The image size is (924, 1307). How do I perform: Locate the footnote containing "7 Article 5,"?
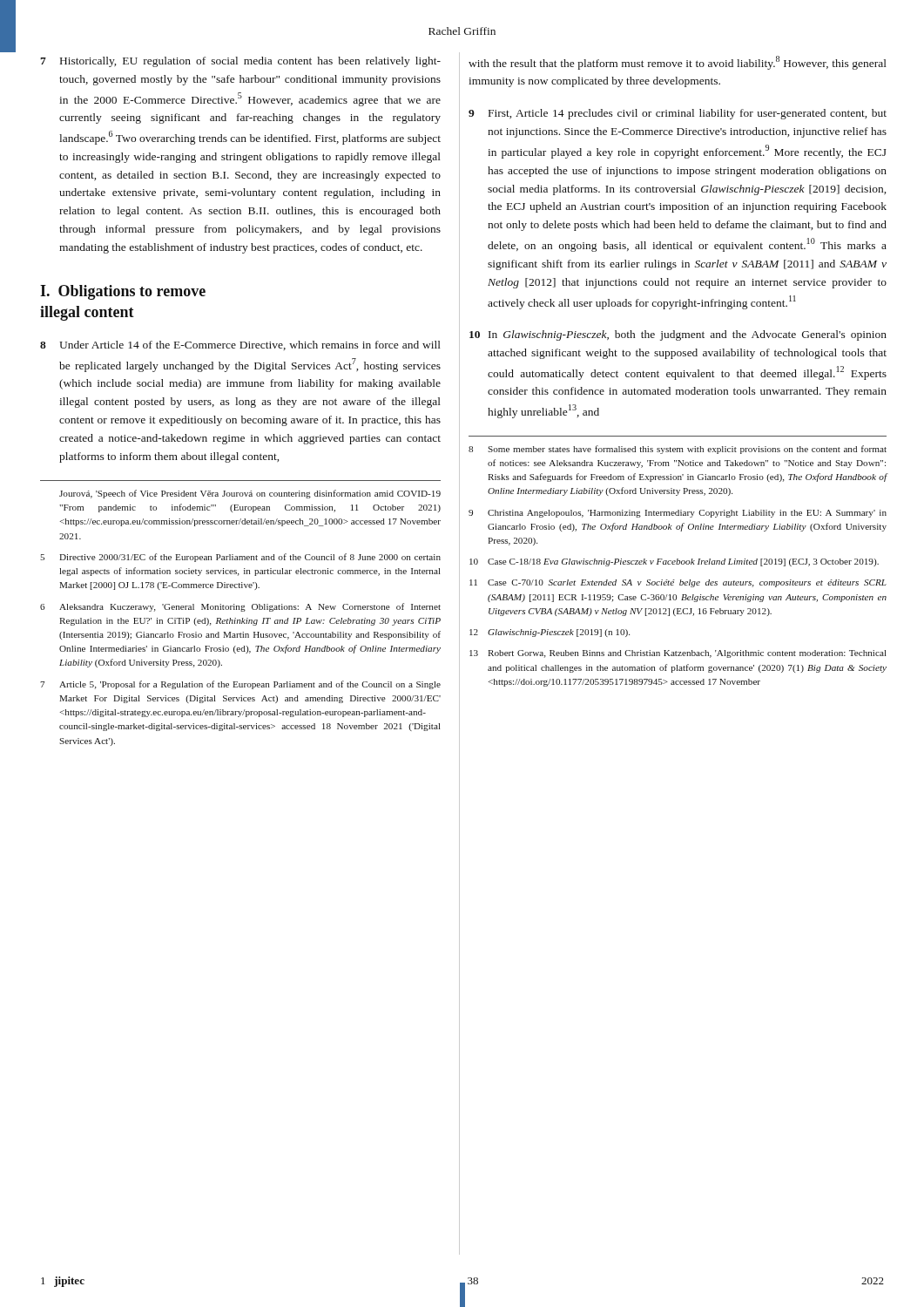coord(240,712)
